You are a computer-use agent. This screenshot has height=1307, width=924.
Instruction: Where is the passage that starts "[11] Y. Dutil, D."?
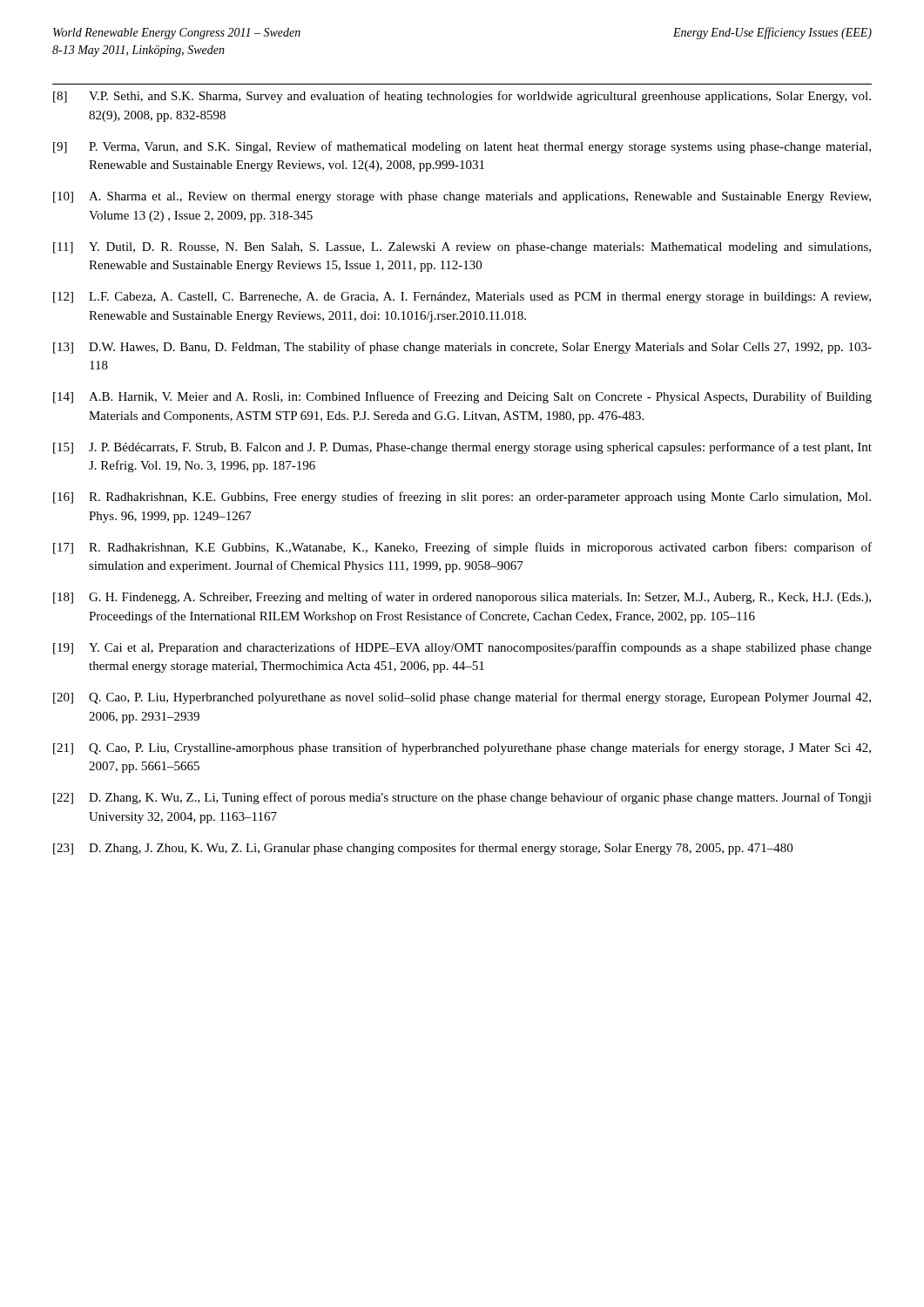(x=462, y=256)
